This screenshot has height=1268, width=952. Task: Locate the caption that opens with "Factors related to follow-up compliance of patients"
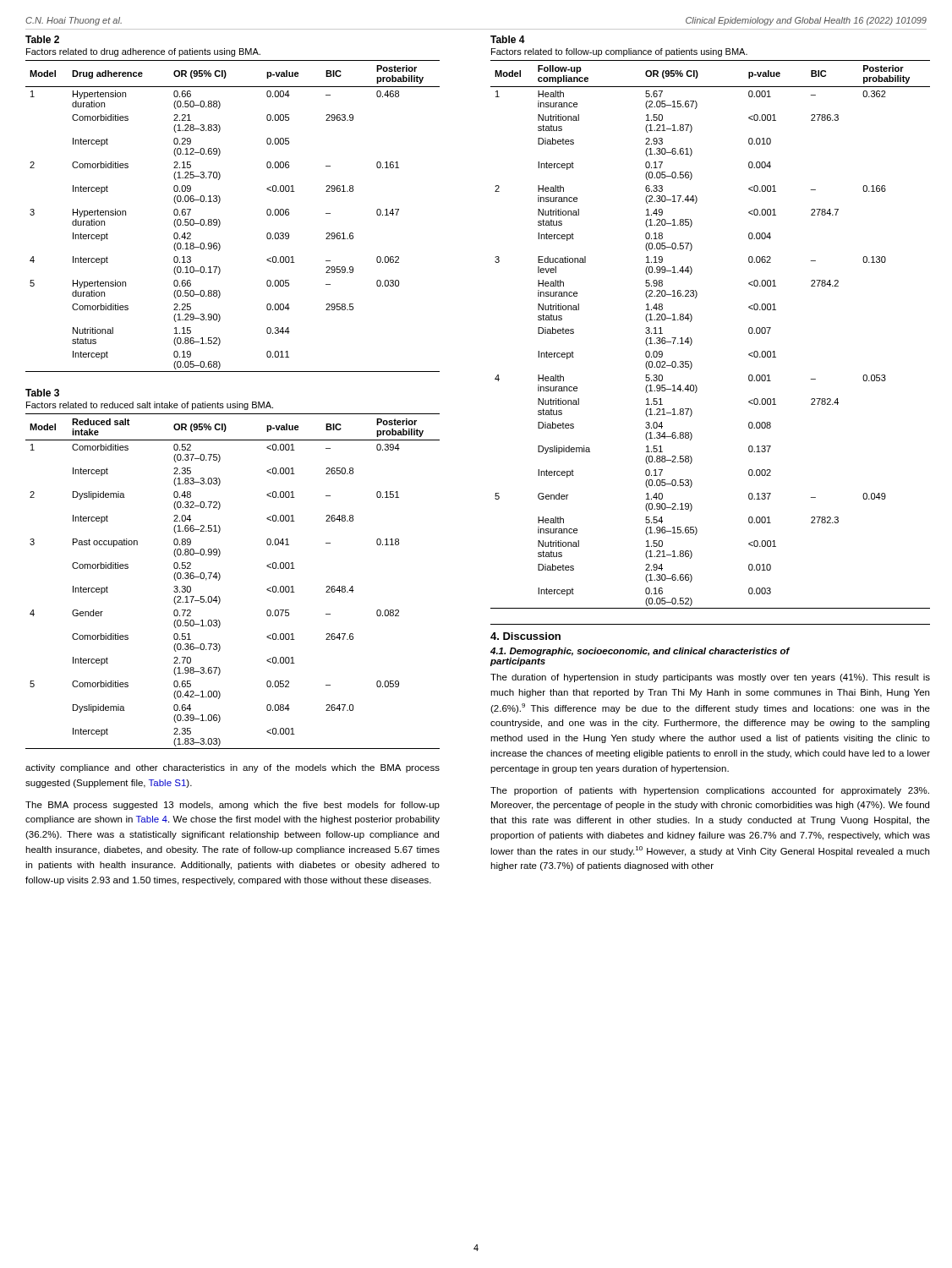click(x=619, y=52)
